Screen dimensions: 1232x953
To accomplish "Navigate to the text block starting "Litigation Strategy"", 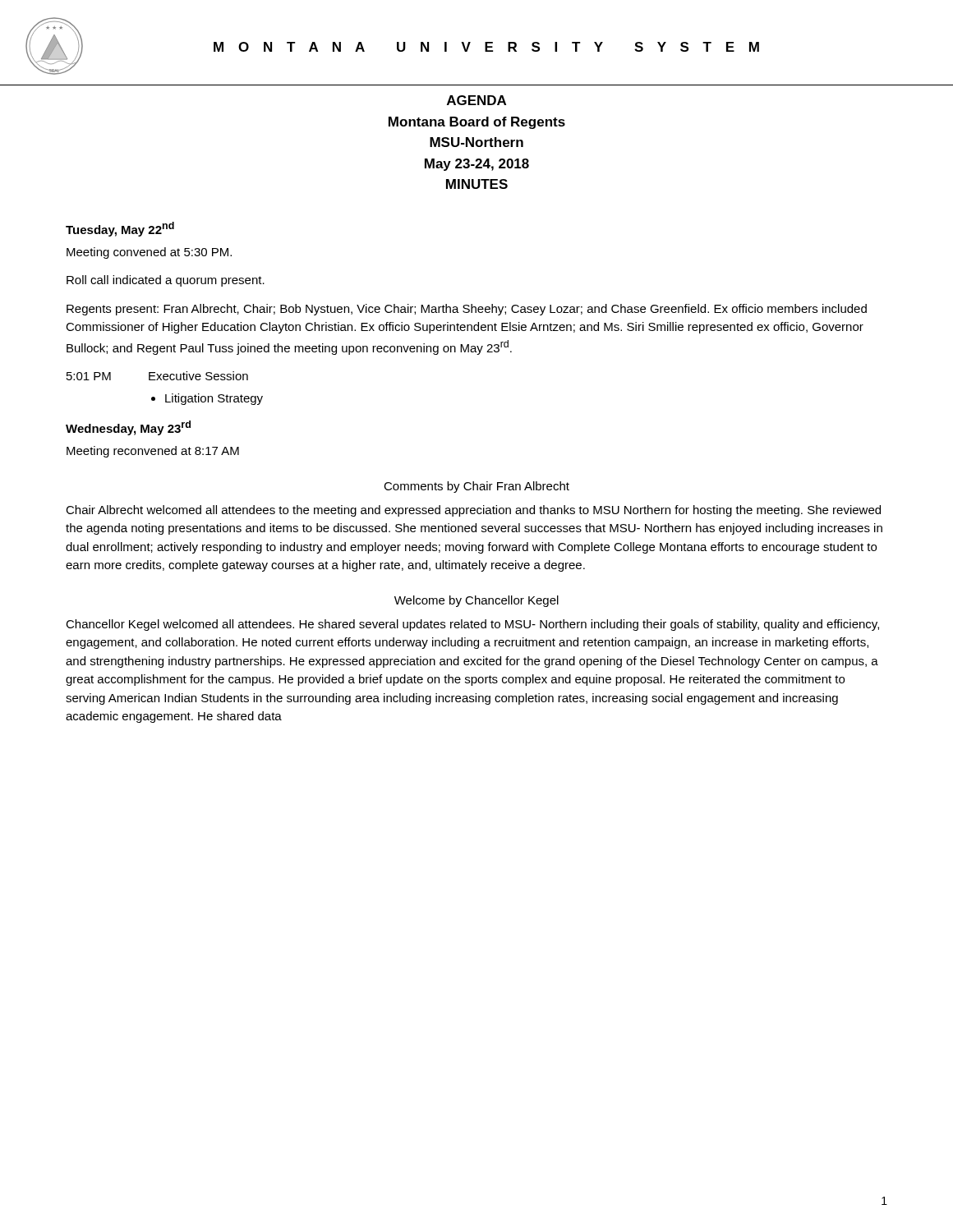I will click(214, 398).
